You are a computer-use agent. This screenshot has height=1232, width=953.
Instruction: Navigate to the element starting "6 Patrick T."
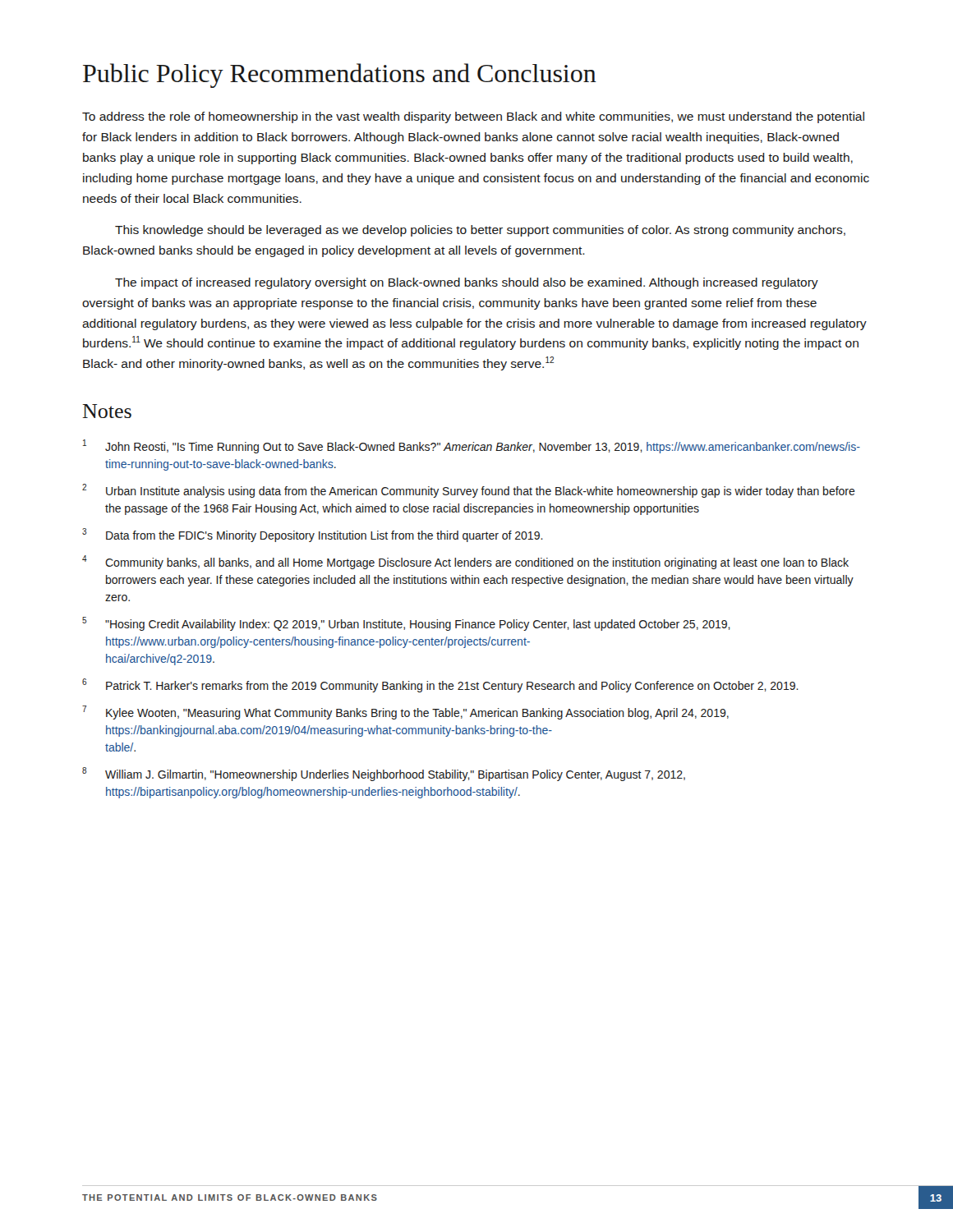point(476,686)
